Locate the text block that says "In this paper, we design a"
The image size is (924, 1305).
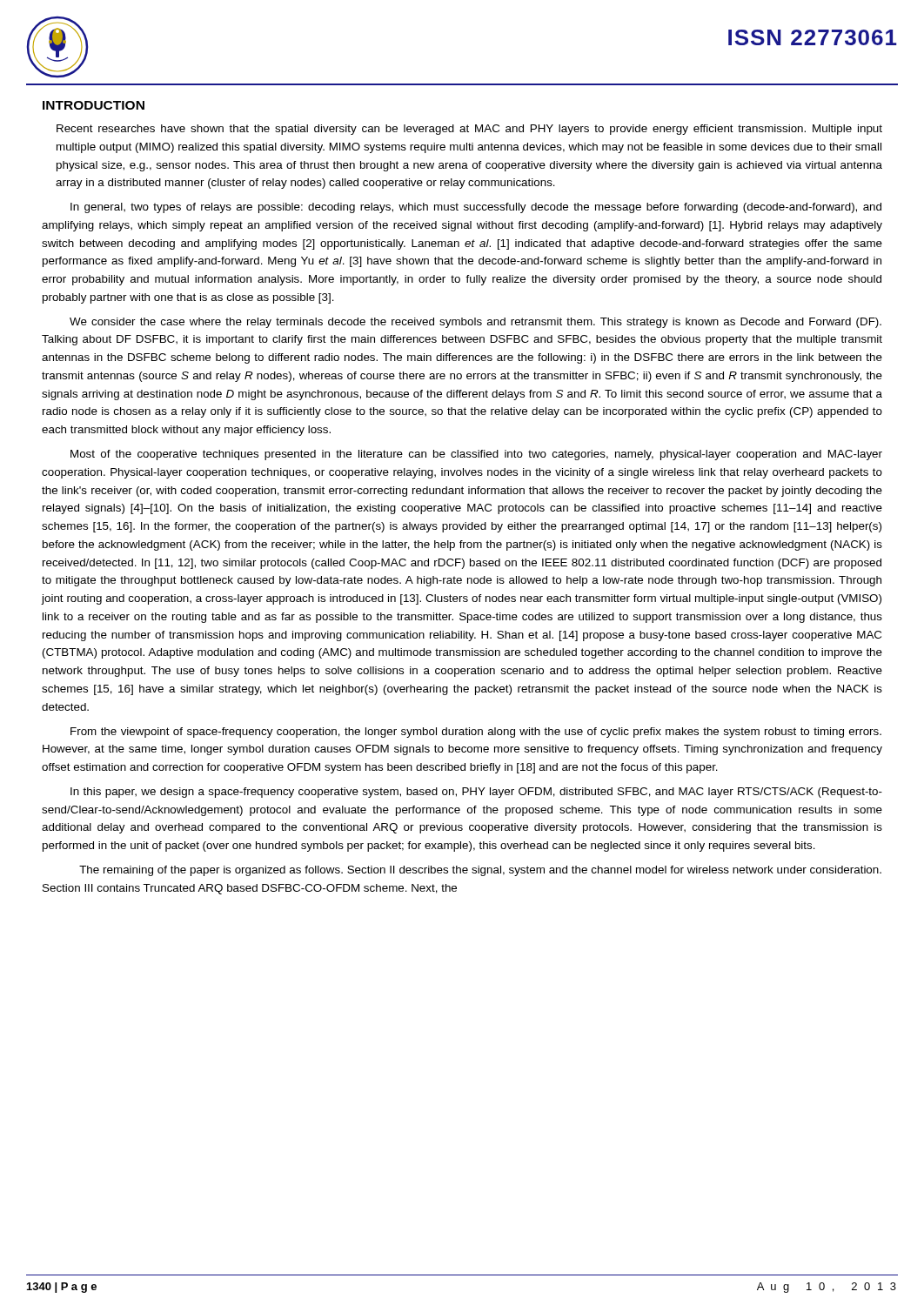[x=462, y=818]
